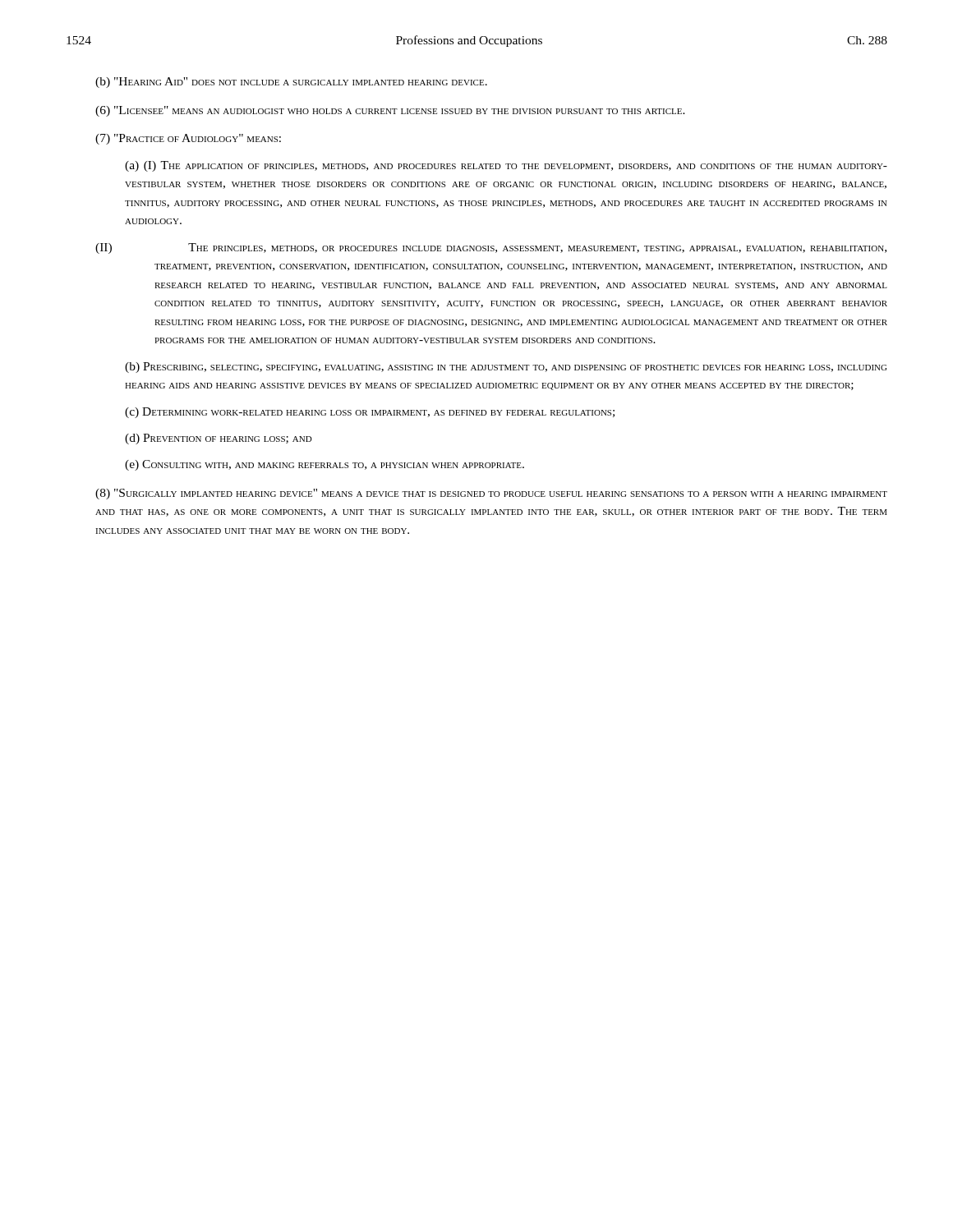953x1232 pixels.
Task: Navigate to the text block starting "(8) "Surgically implanted hearing device""
Action: point(491,511)
